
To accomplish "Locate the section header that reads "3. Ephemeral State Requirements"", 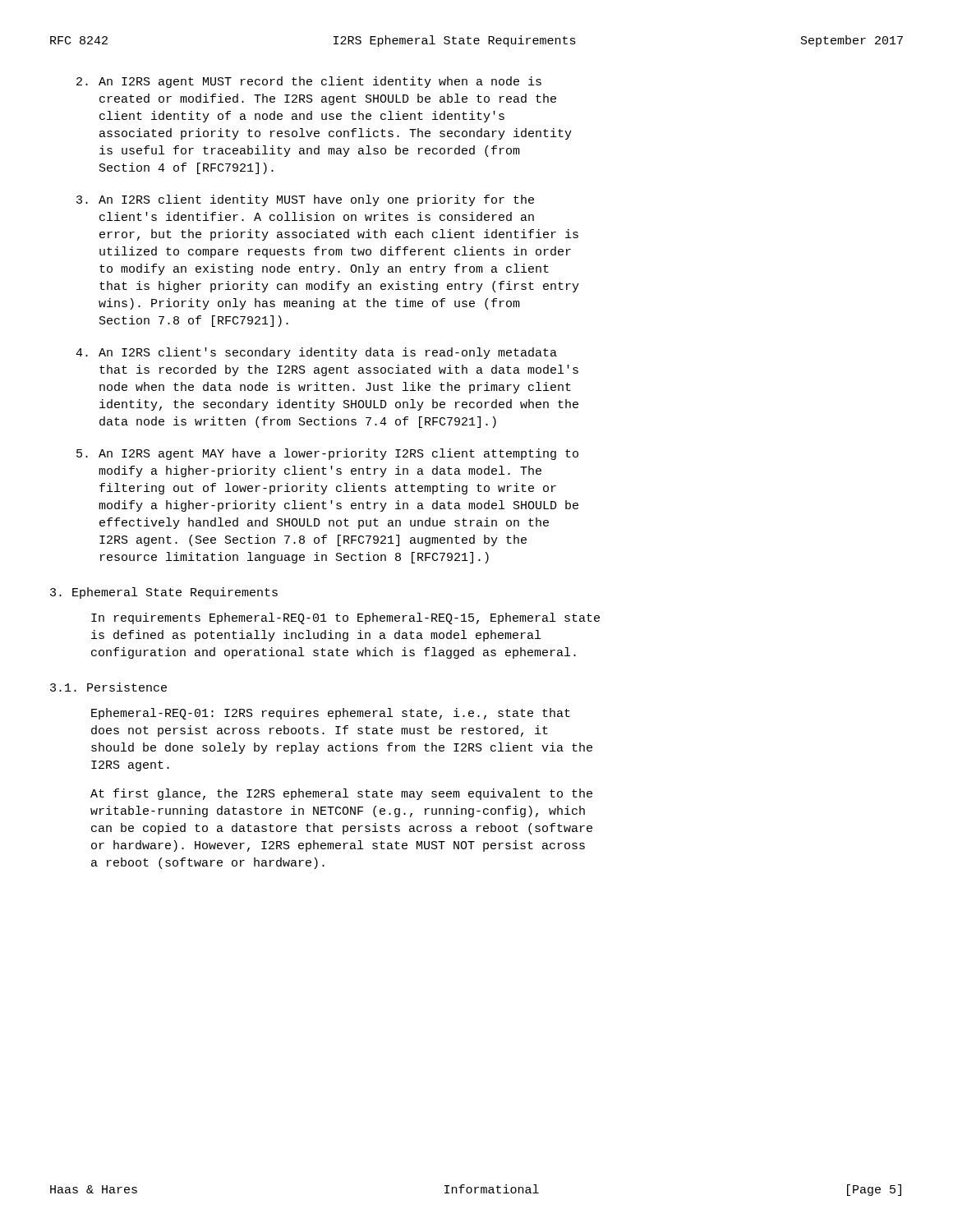I will pos(164,593).
